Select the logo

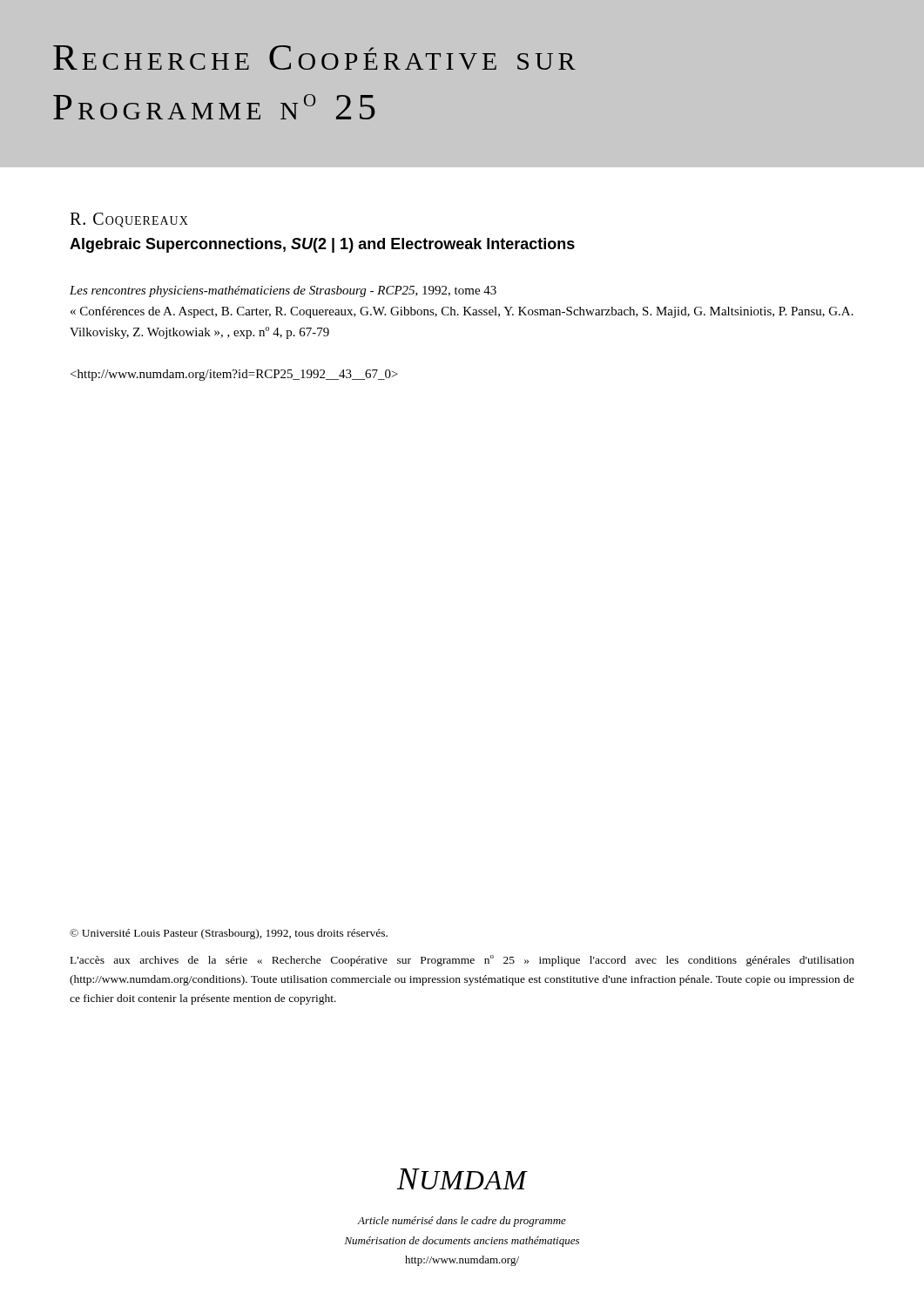(462, 1182)
